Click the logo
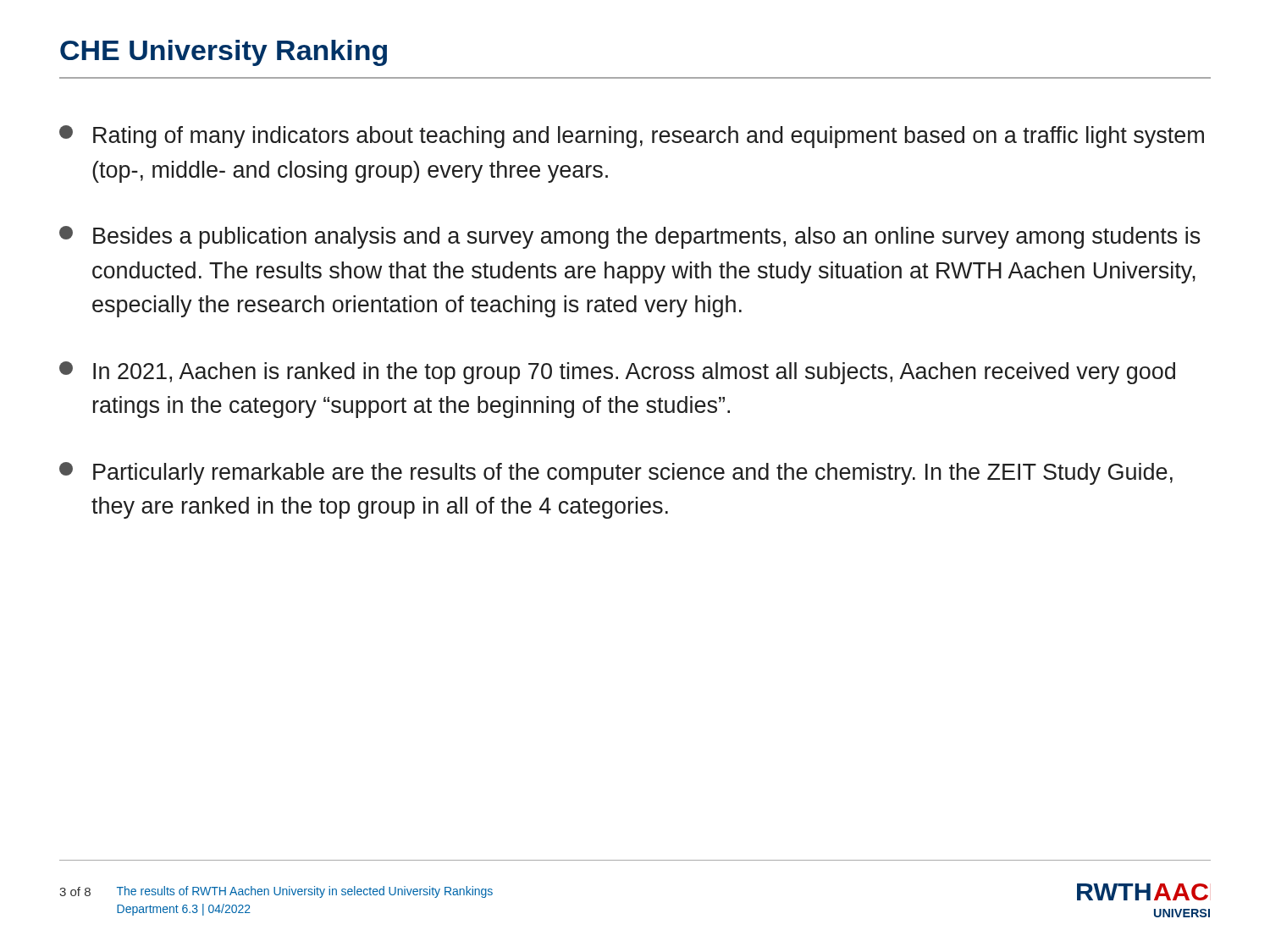This screenshot has width=1270, height=952. point(1143,900)
